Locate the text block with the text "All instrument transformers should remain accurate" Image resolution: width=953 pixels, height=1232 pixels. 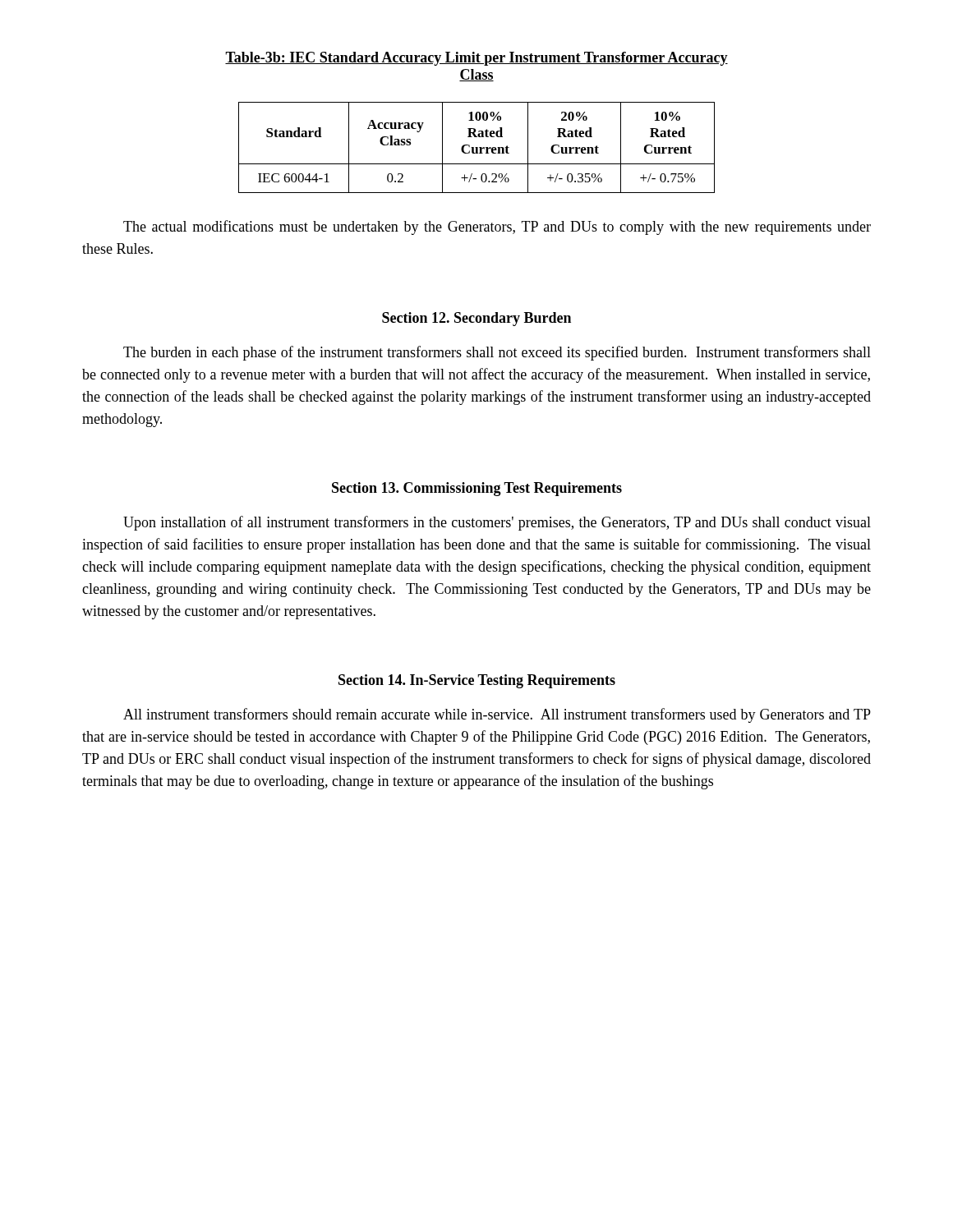tap(476, 748)
